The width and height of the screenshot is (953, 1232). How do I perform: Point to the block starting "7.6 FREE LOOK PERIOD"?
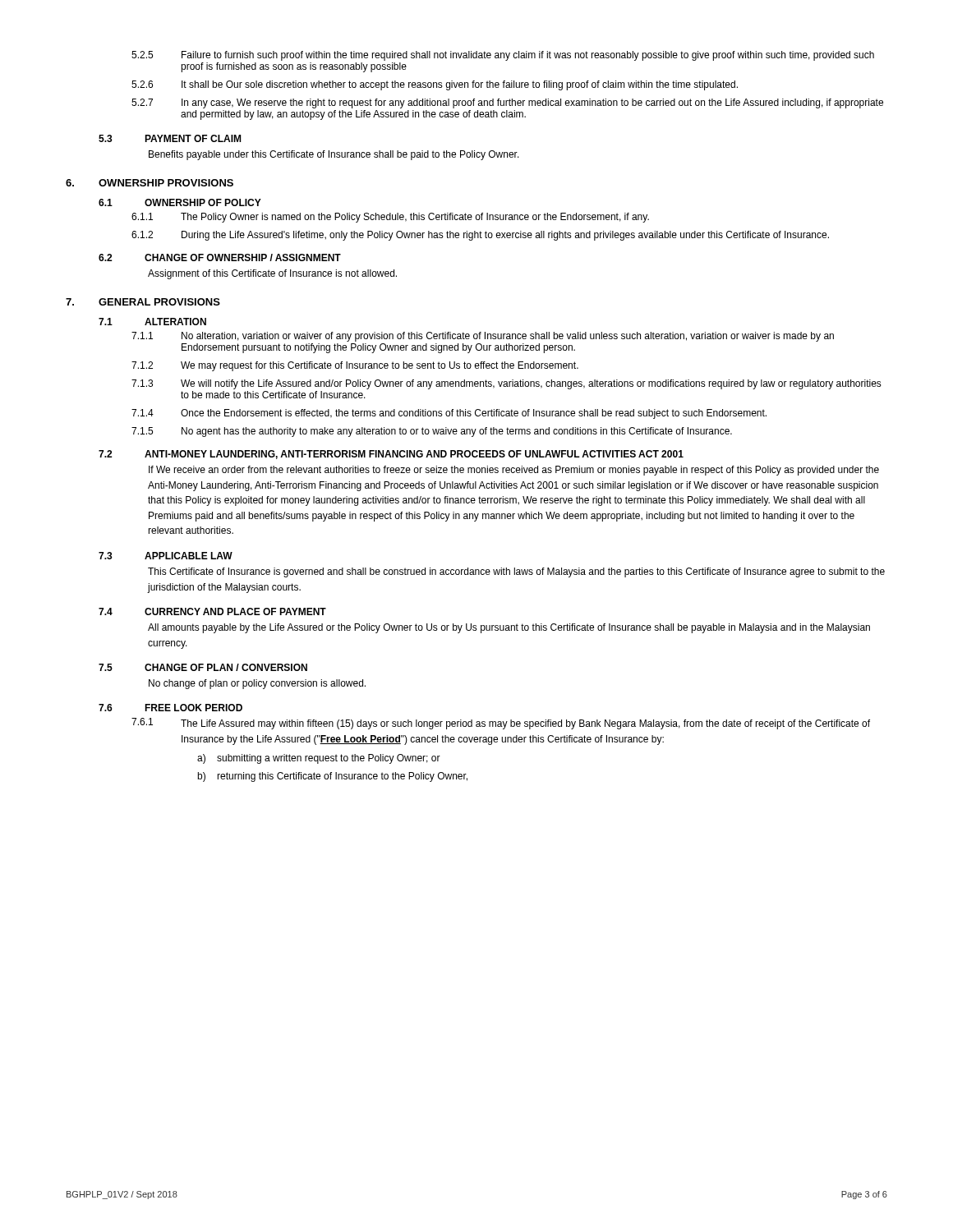click(170, 708)
